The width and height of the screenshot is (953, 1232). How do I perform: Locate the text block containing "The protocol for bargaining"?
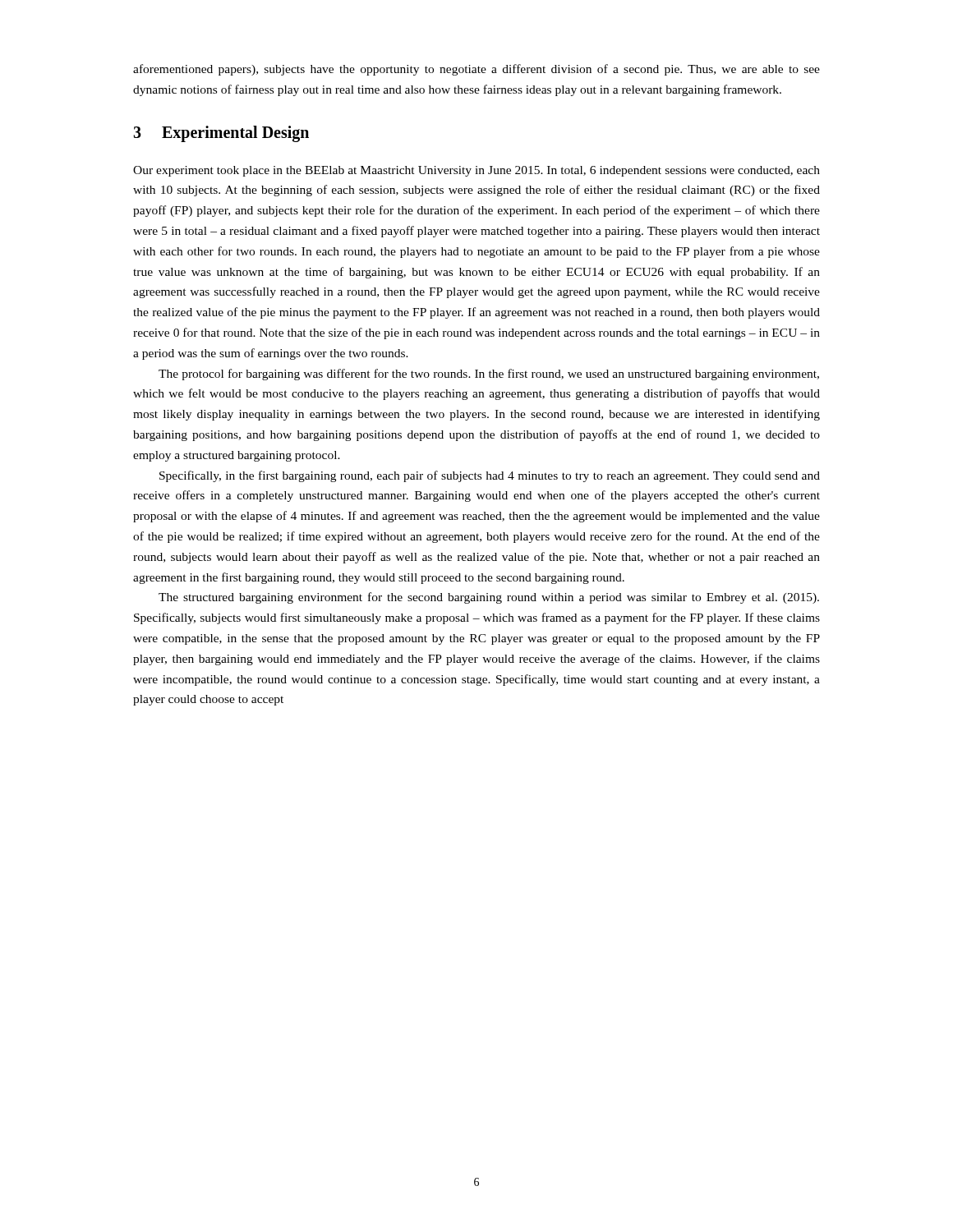pyautogui.click(x=476, y=414)
